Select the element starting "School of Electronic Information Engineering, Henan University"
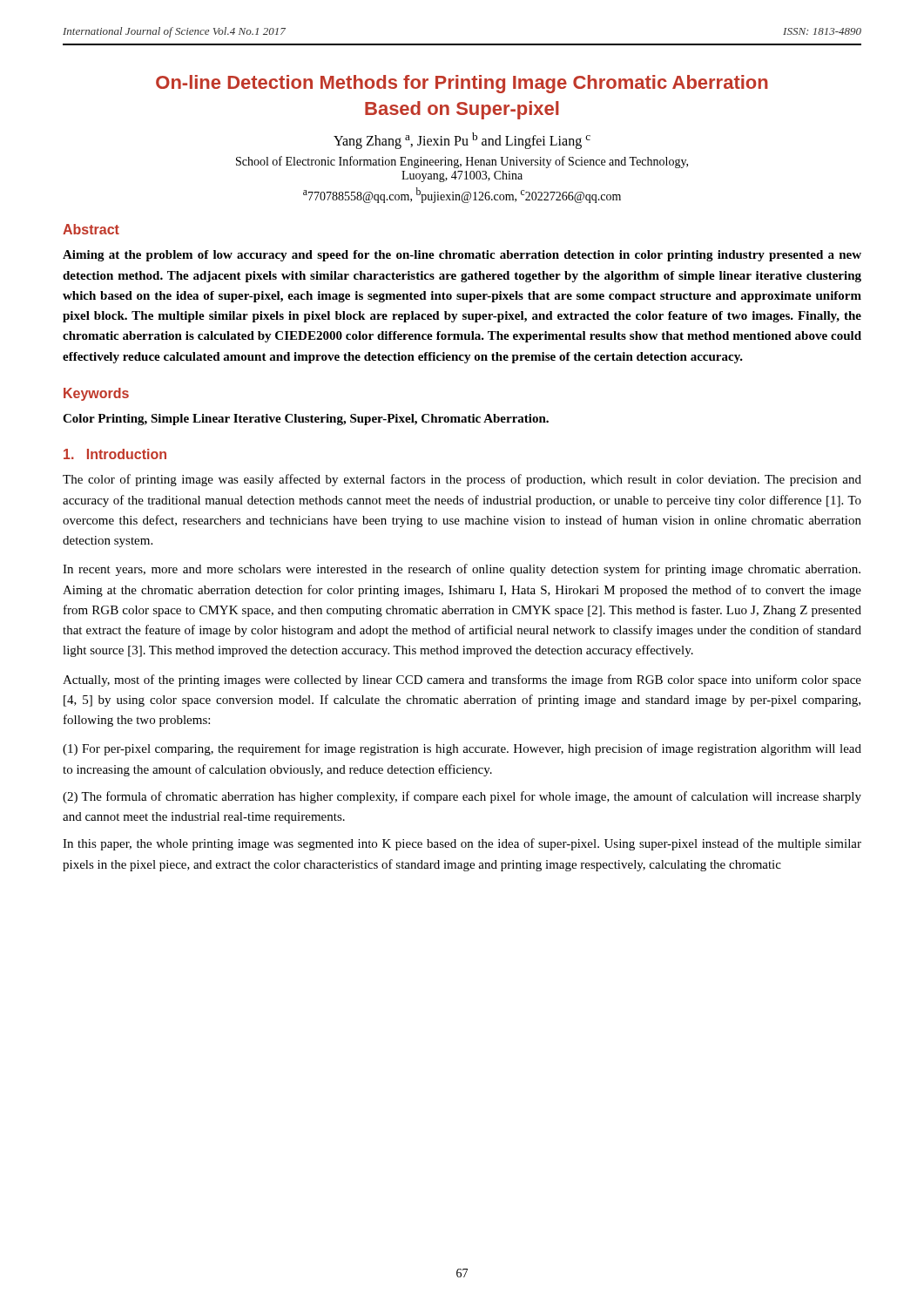The image size is (924, 1307). [x=462, y=168]
